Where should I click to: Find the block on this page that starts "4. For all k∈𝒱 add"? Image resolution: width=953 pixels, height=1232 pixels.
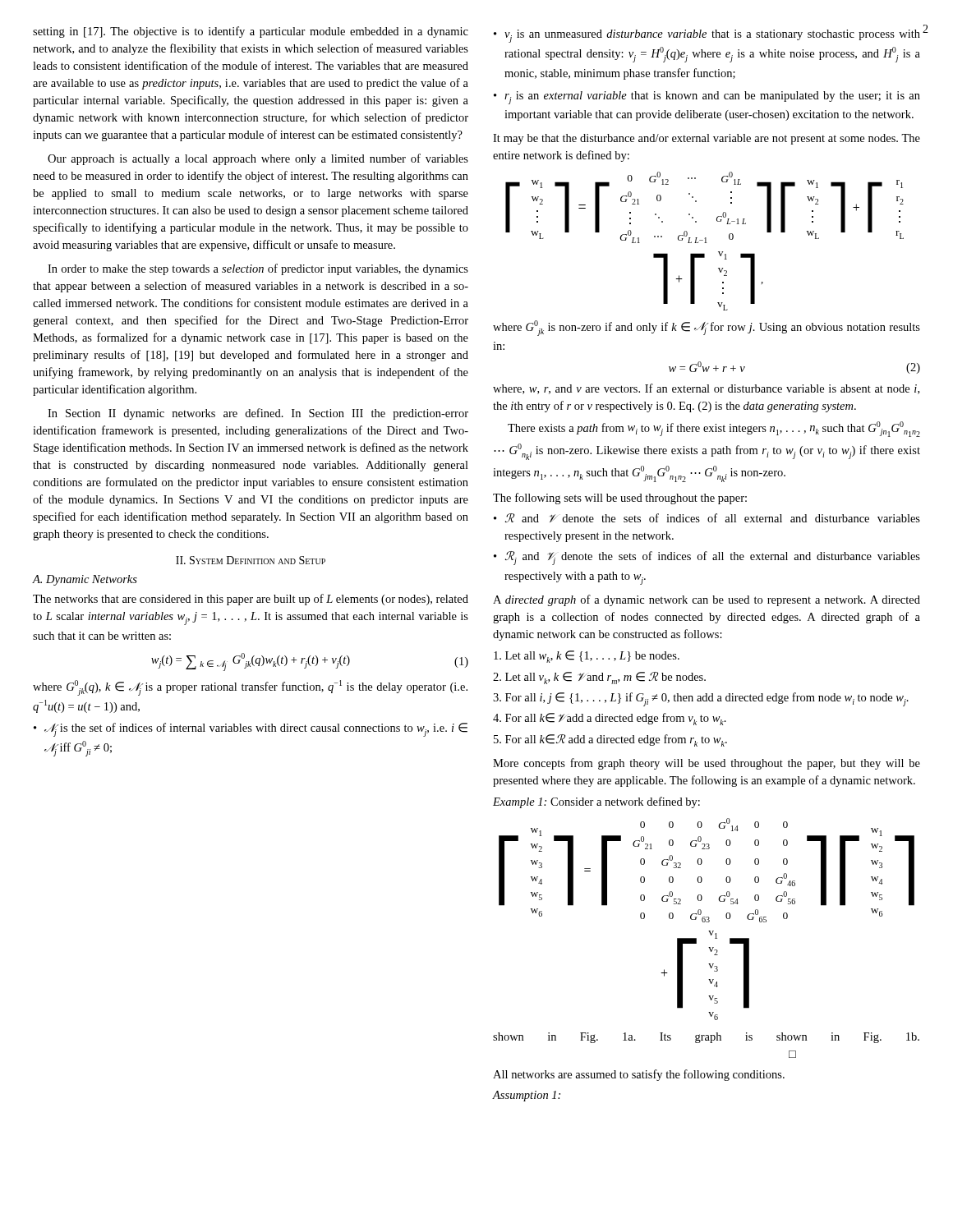(610, 719)
